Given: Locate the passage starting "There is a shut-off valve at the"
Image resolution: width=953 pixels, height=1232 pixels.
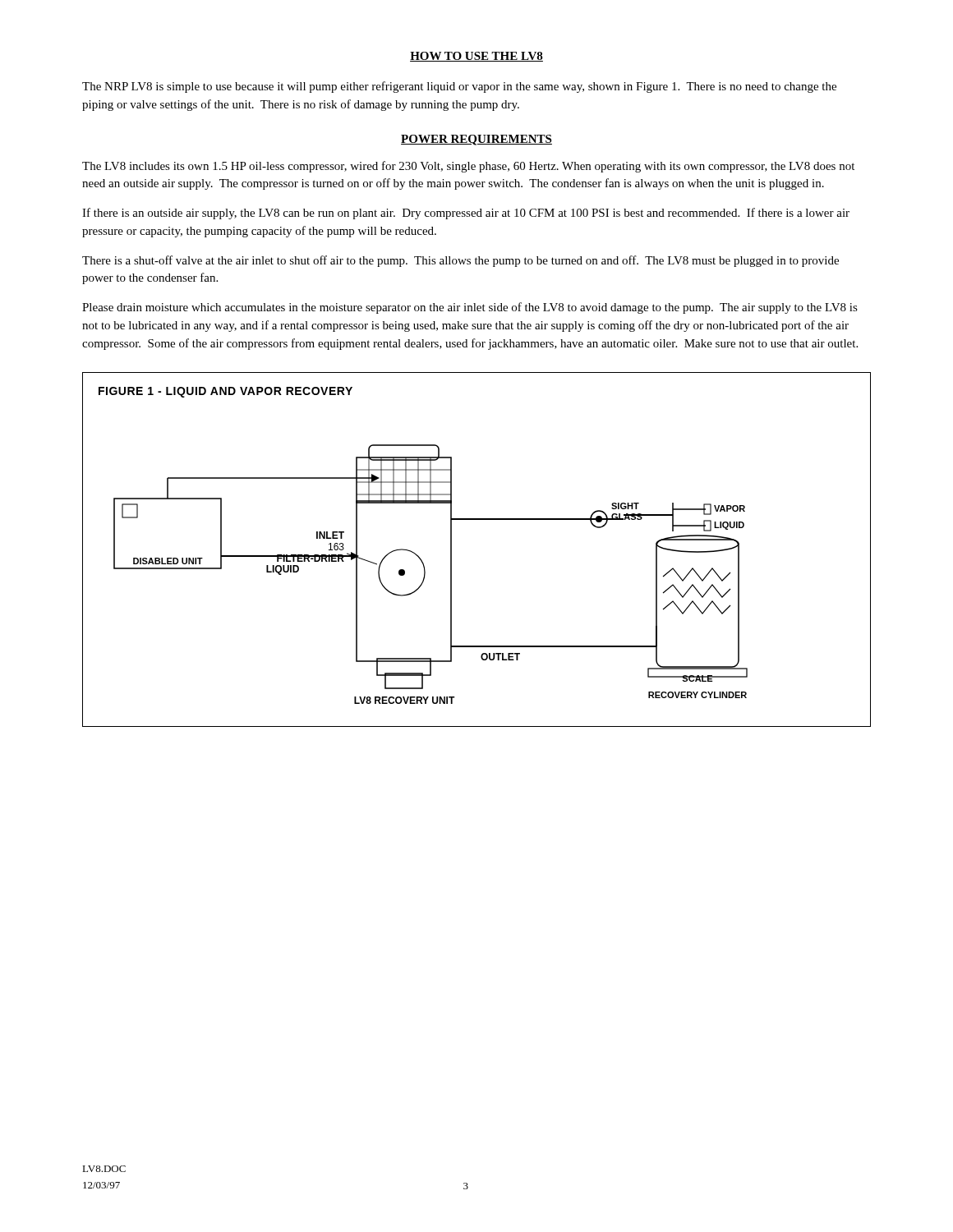Looking at the screenshot, I should pos(461,269).
